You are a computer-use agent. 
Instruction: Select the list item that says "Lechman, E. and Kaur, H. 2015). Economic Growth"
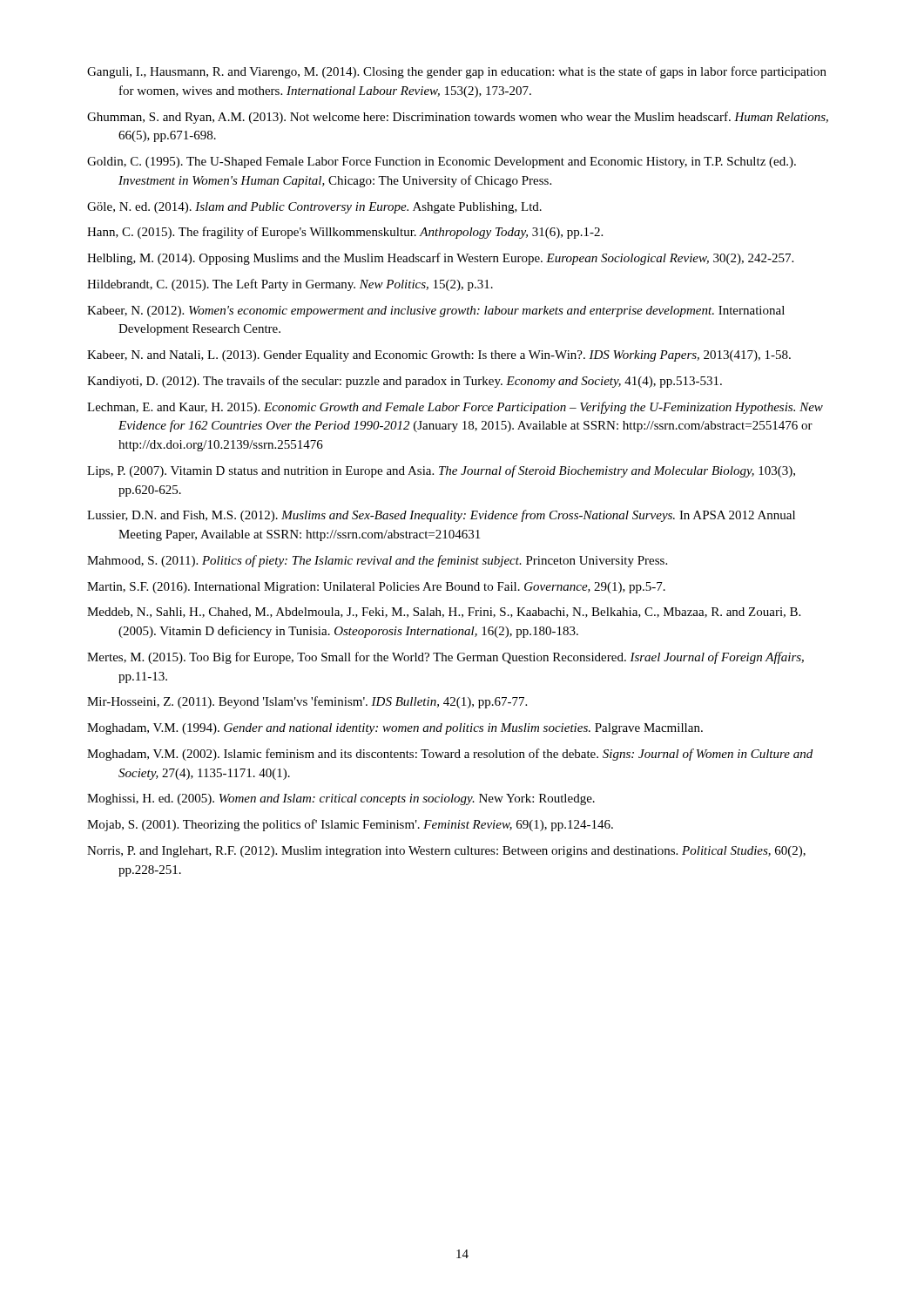(455, 425)
